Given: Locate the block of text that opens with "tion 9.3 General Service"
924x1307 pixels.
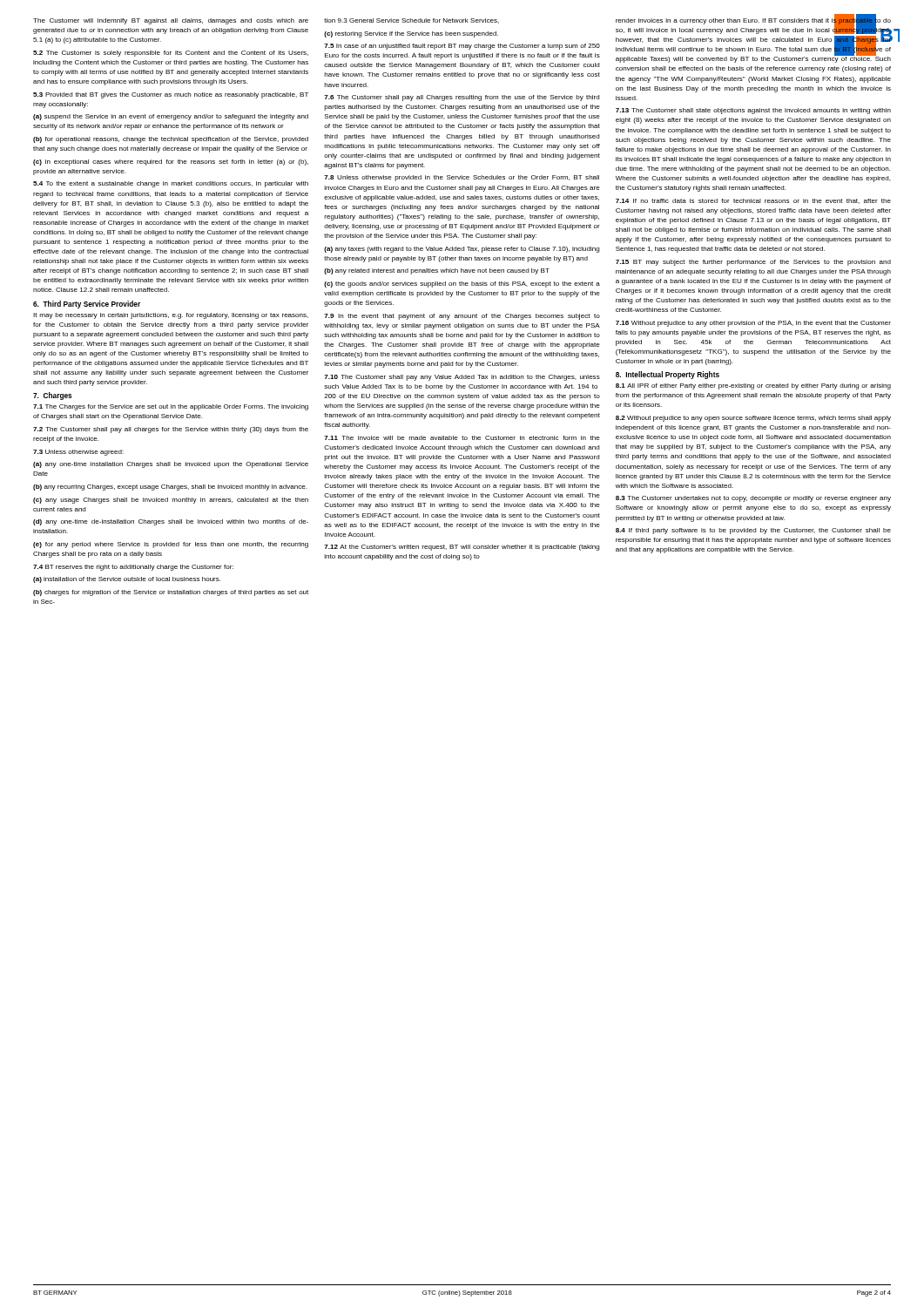Looking at the screenshot, I should pyautogui.click(x=462, y=289).
